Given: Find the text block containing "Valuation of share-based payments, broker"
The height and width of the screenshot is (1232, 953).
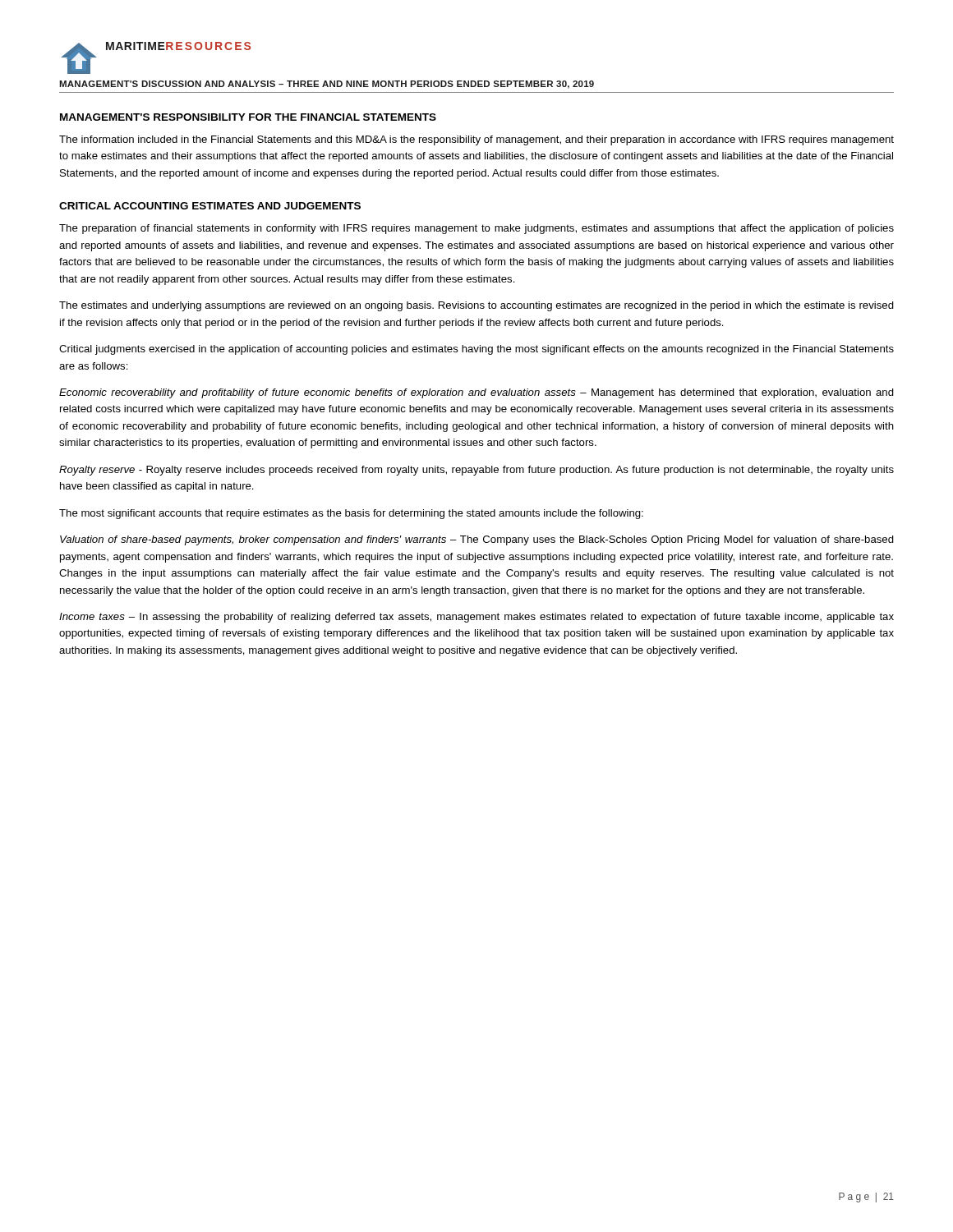Looking at the screenshot, I should click(x=476, y=565).
